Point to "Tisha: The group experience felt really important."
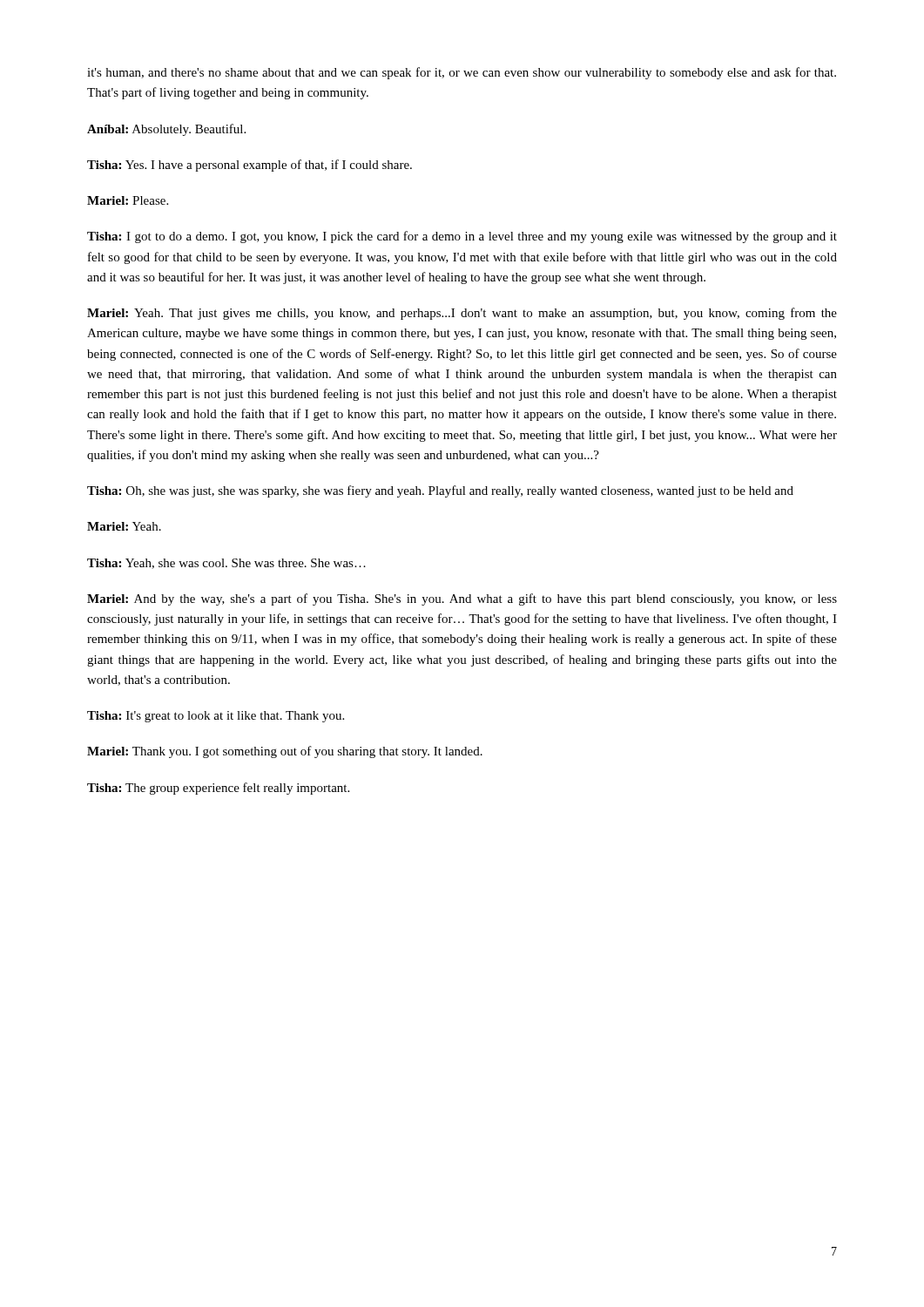The width and height of the screenshot is (924, 1307). (219, 787)
